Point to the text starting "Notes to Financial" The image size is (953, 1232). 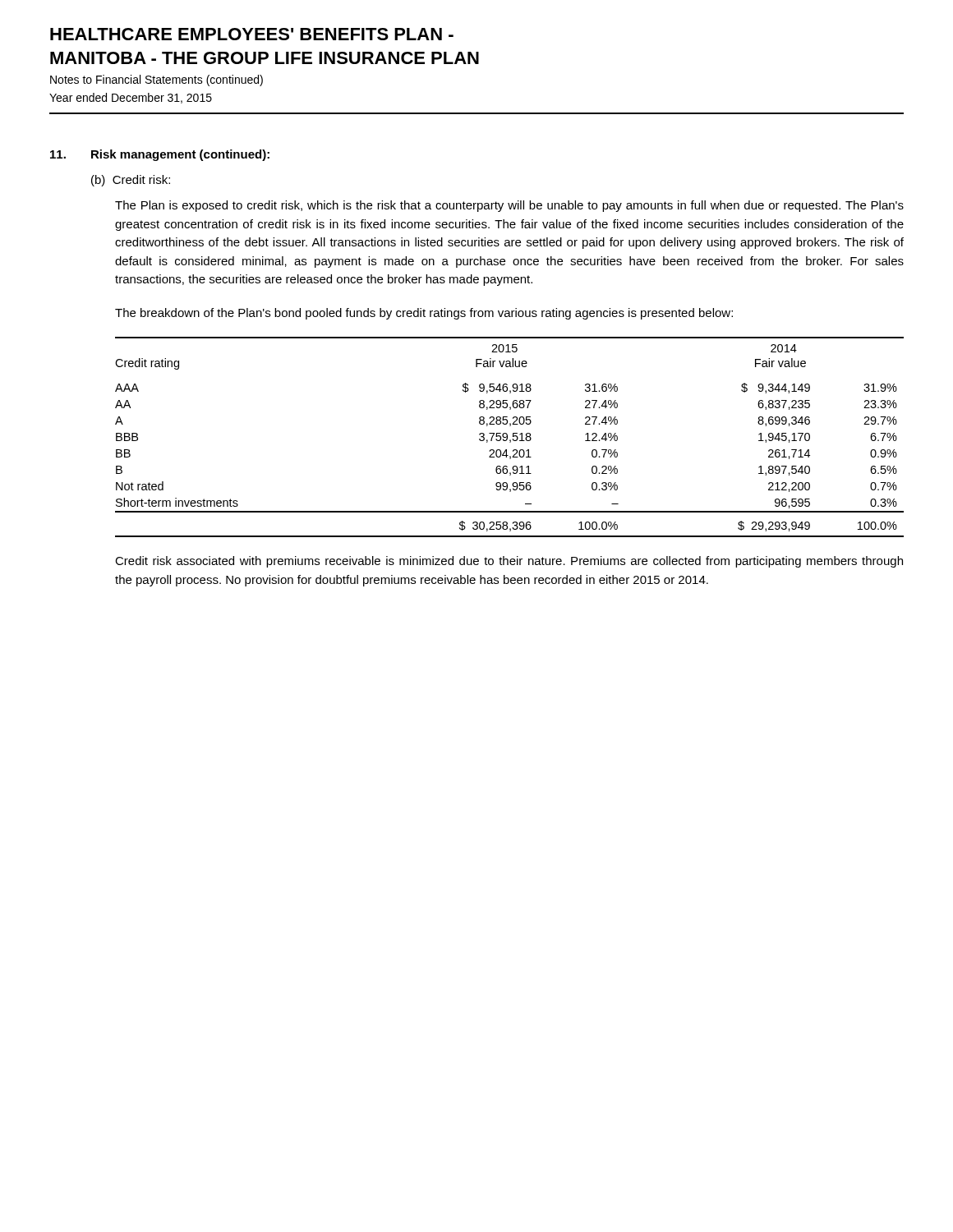point(157,80)
